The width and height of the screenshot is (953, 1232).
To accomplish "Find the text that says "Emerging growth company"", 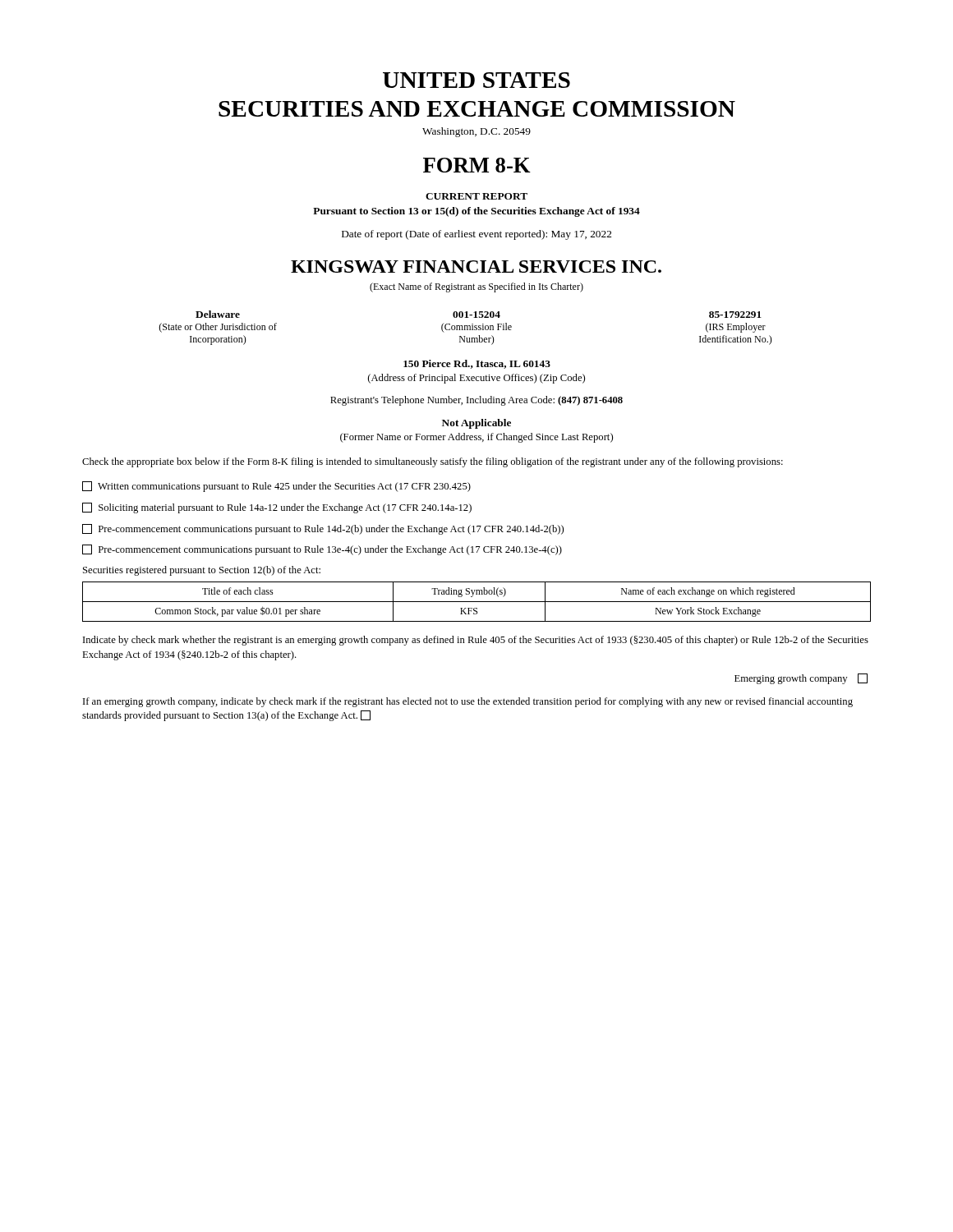I will [801, 679].
